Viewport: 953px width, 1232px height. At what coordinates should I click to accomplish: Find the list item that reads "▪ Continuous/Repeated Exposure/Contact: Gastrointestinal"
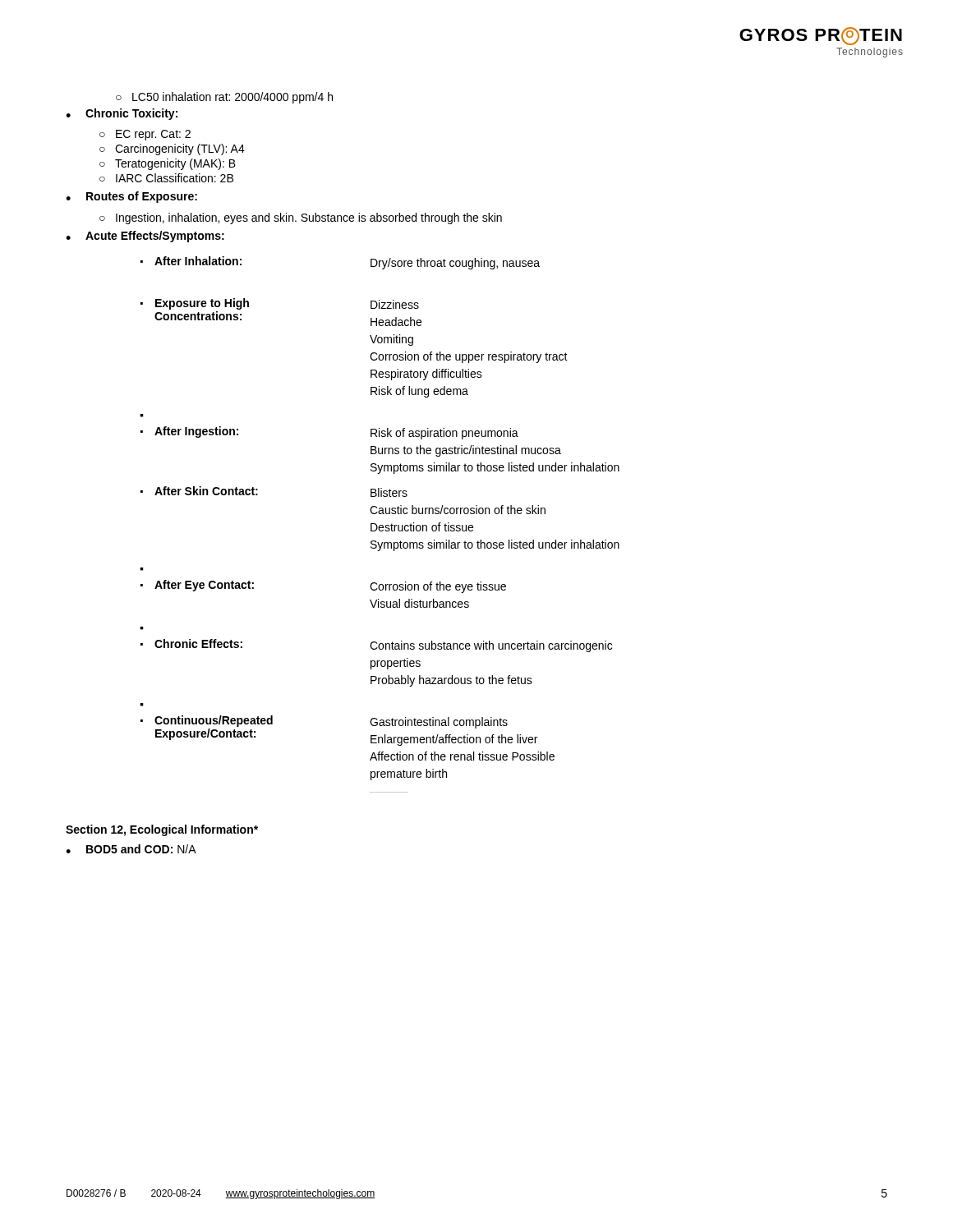tap(513, 757)
